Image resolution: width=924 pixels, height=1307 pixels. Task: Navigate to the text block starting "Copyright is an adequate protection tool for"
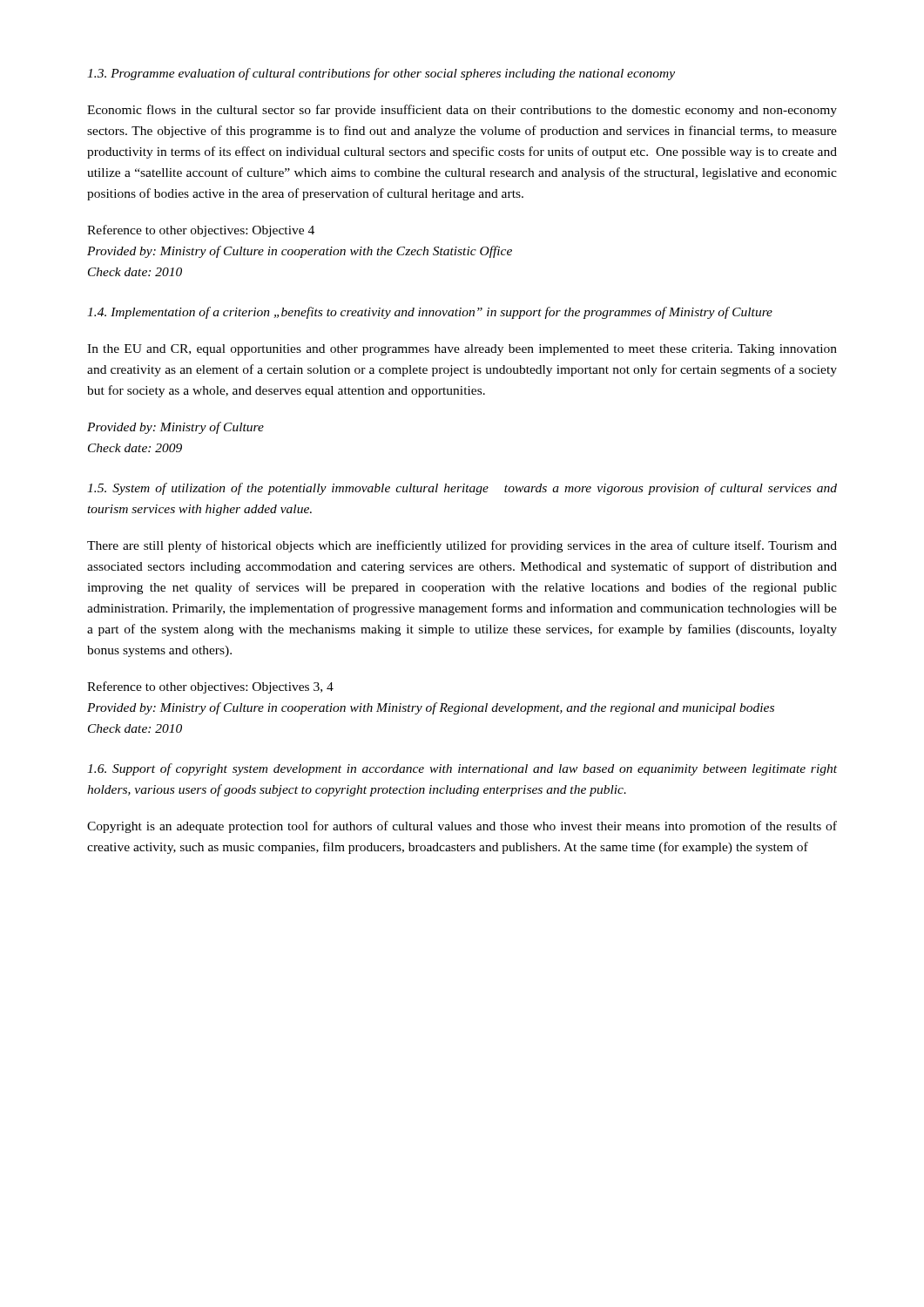tap(462, 836)
